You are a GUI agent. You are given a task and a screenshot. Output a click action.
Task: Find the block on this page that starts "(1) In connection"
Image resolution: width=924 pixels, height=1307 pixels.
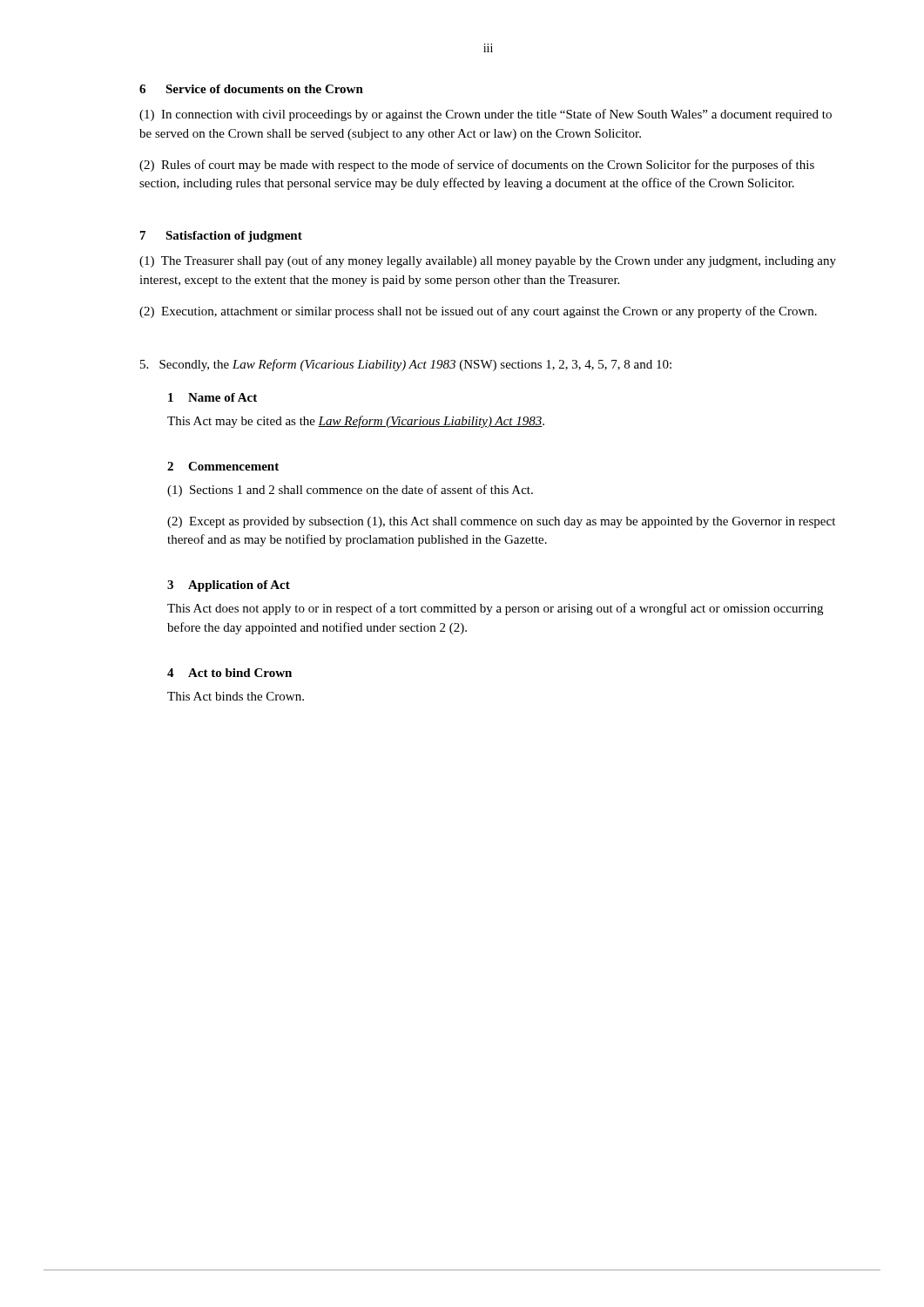486,124
